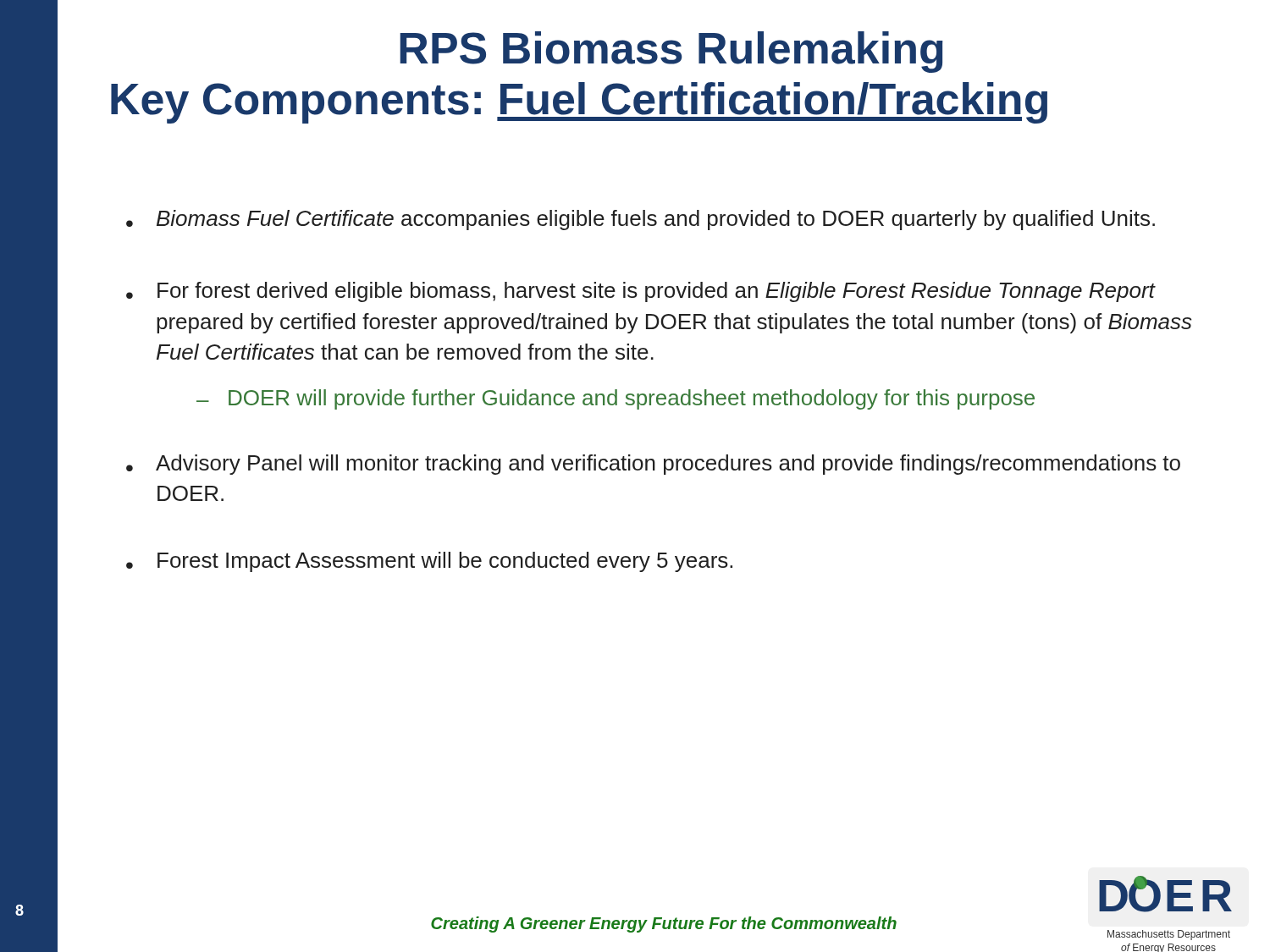Select the list item containing "• Forest Impact Assessment will"
This screenshot has width=1270, height=952.
[x=671, y=563]
